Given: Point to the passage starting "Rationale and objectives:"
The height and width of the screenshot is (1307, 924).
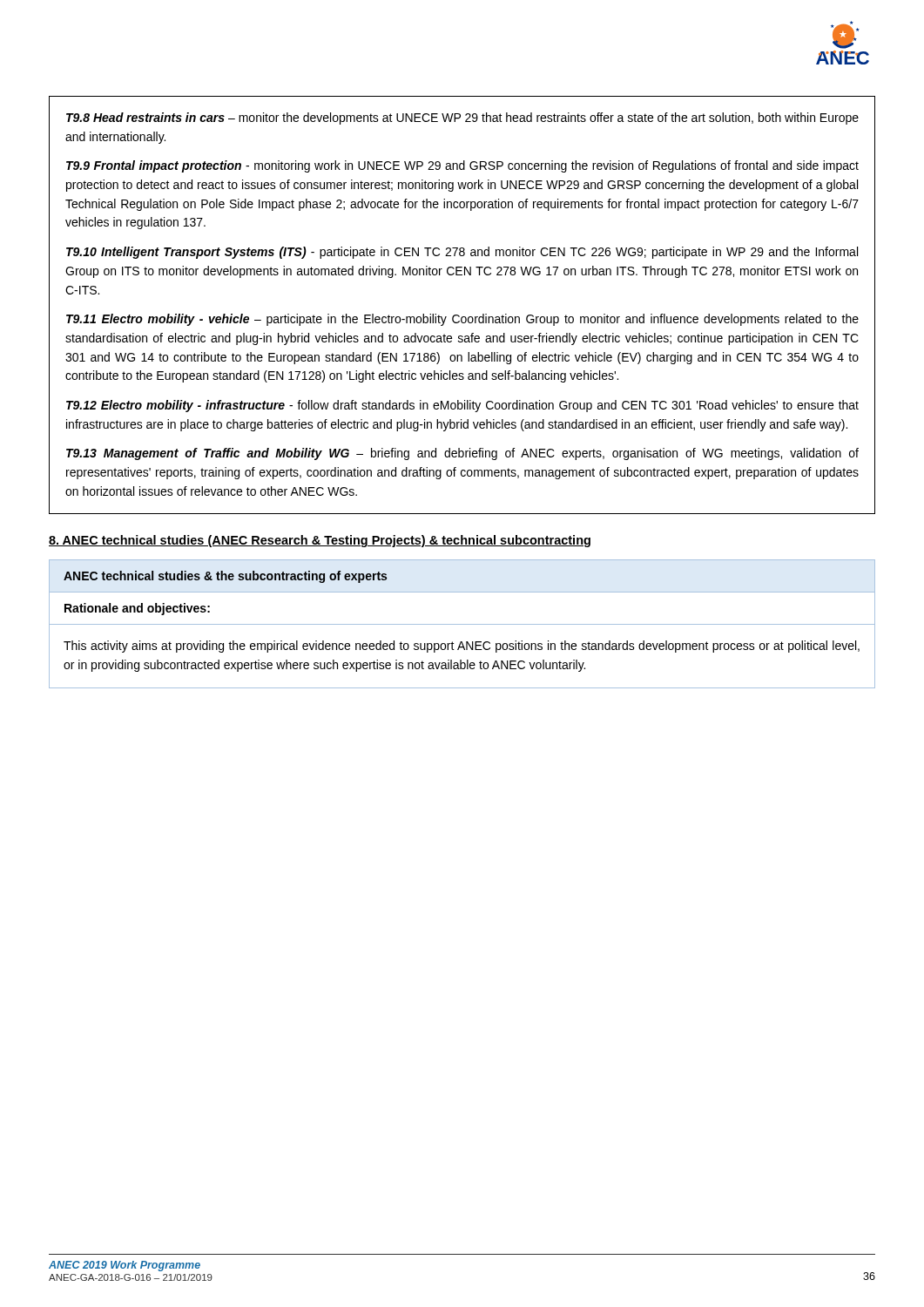Looking at the screenshot, I should click(137, 608).
